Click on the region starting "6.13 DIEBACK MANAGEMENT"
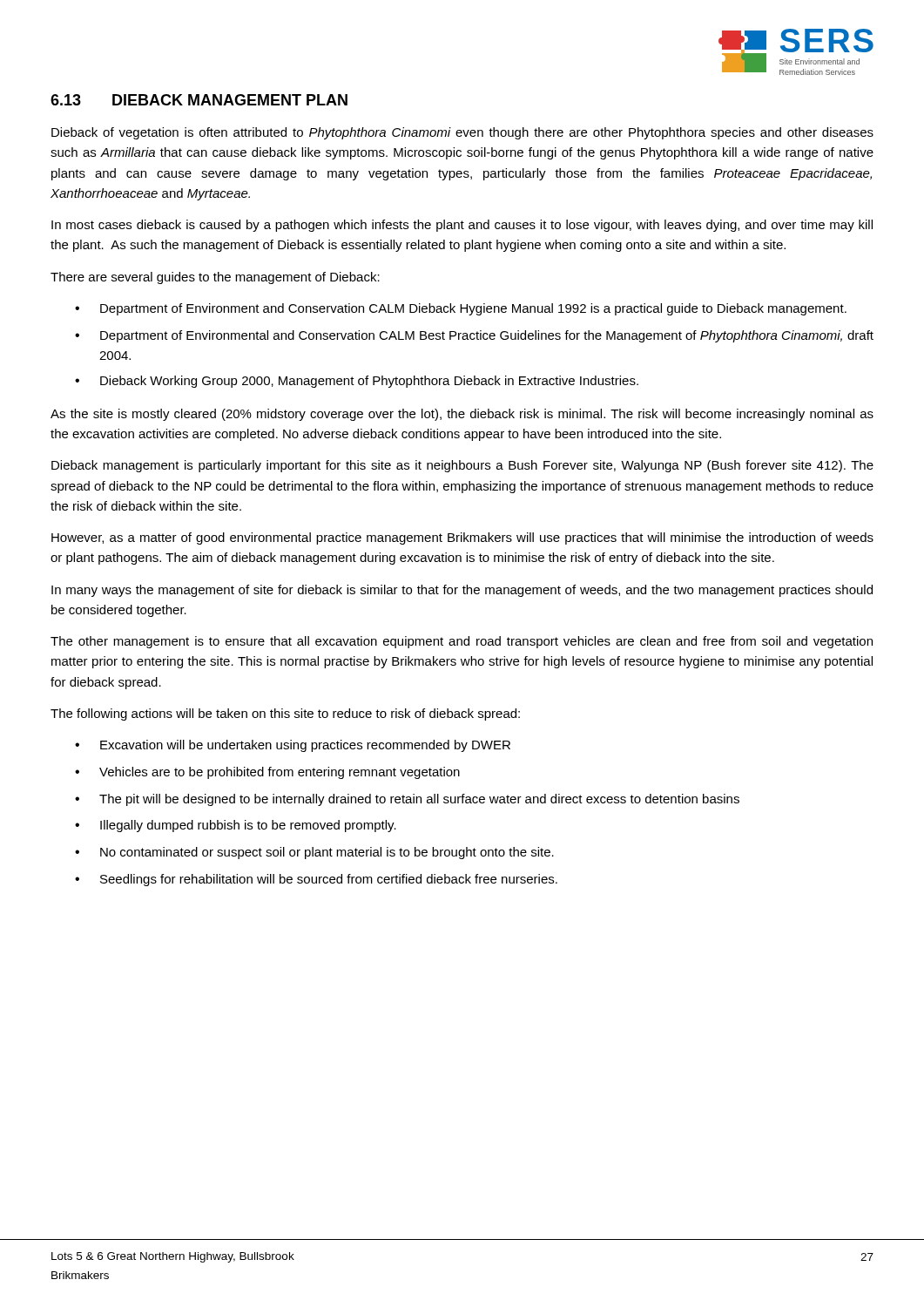The height and width of the screenshot is (1307, 924). pos(199,101)
